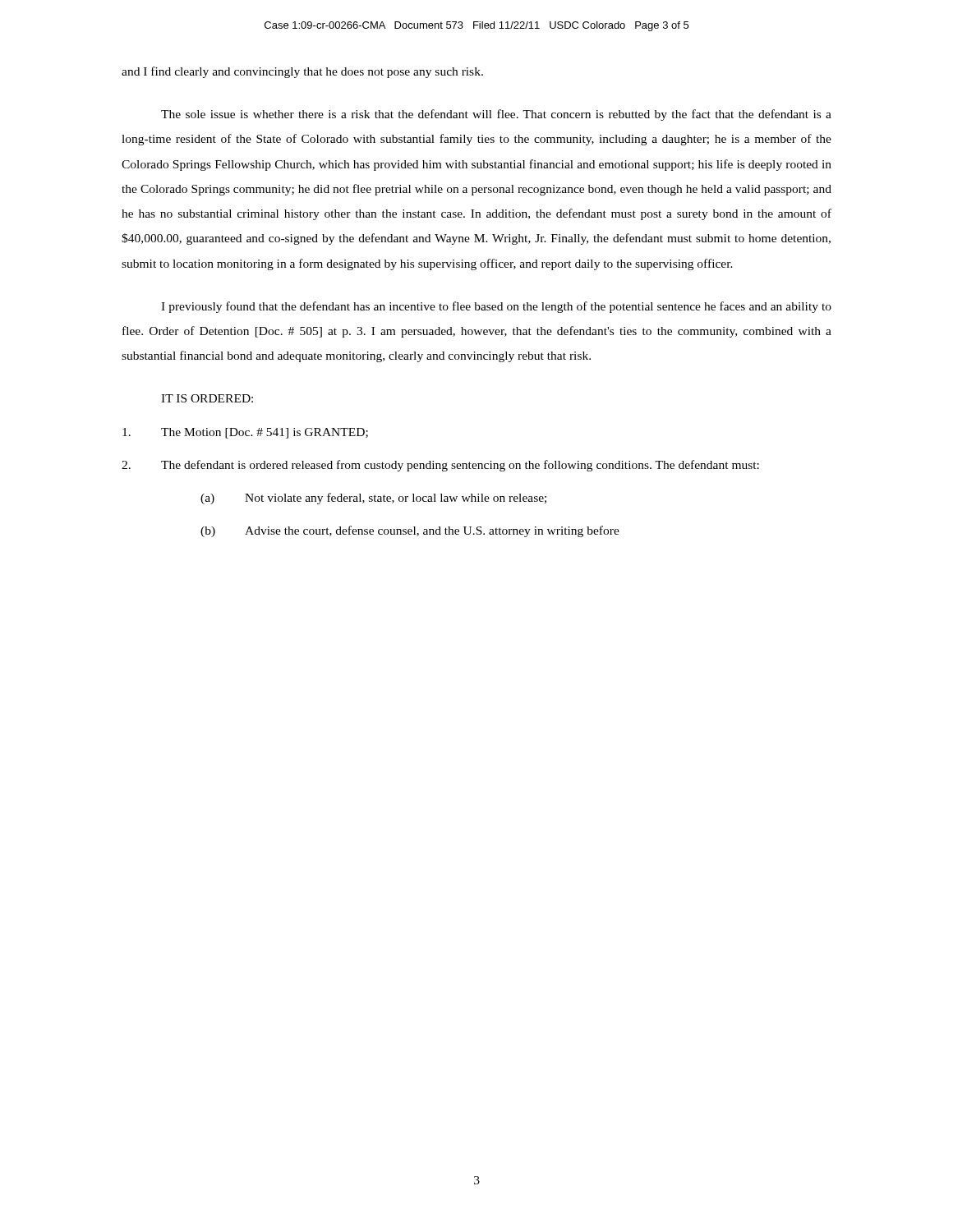Select the region starting "2. The defendant is ordered"
953x1232 pixels.
pyautogui.click(x=476, y=465)
